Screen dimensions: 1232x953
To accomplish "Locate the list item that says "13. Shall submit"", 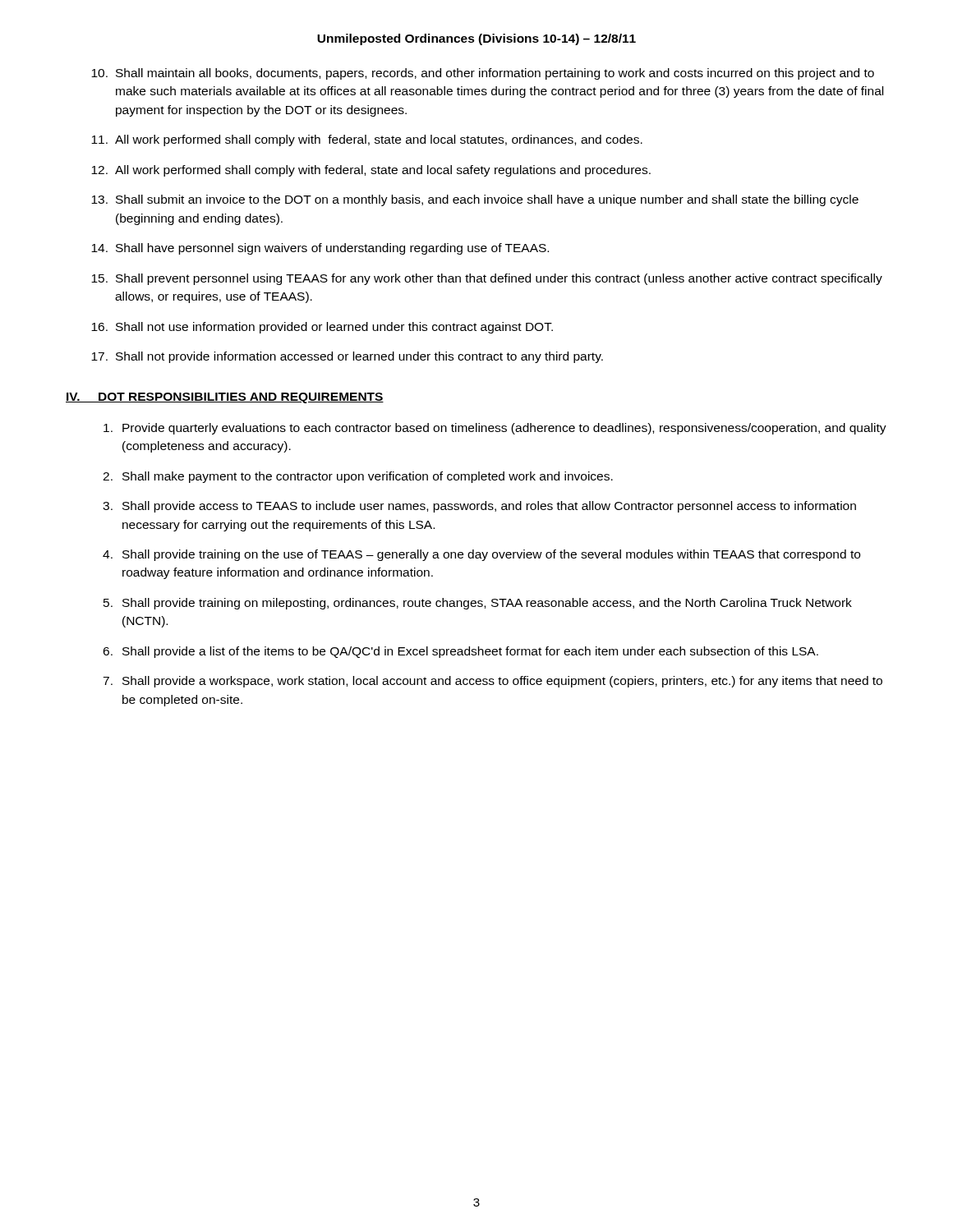I will coord(476,209).
